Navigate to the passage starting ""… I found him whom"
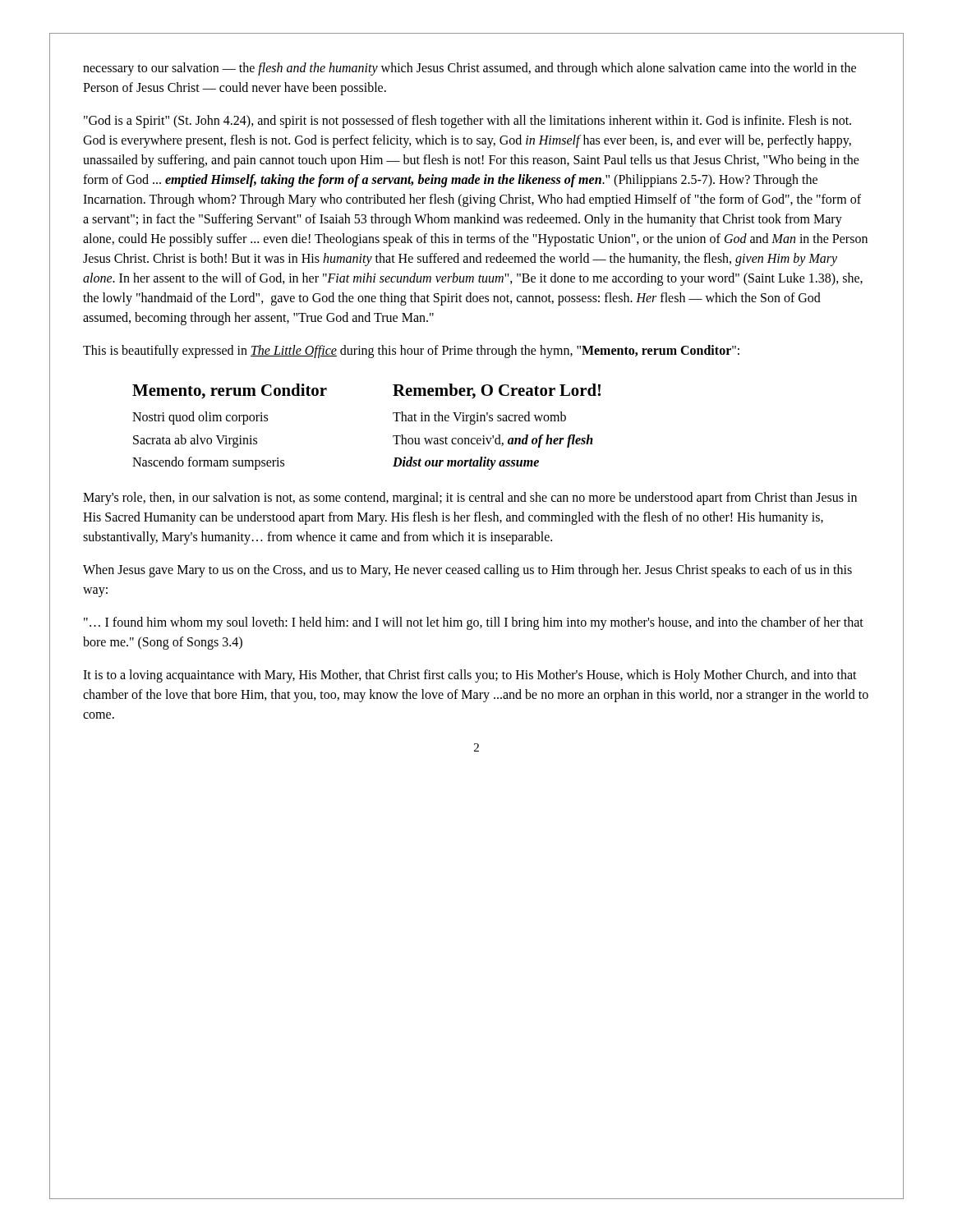 pos(473,632)
